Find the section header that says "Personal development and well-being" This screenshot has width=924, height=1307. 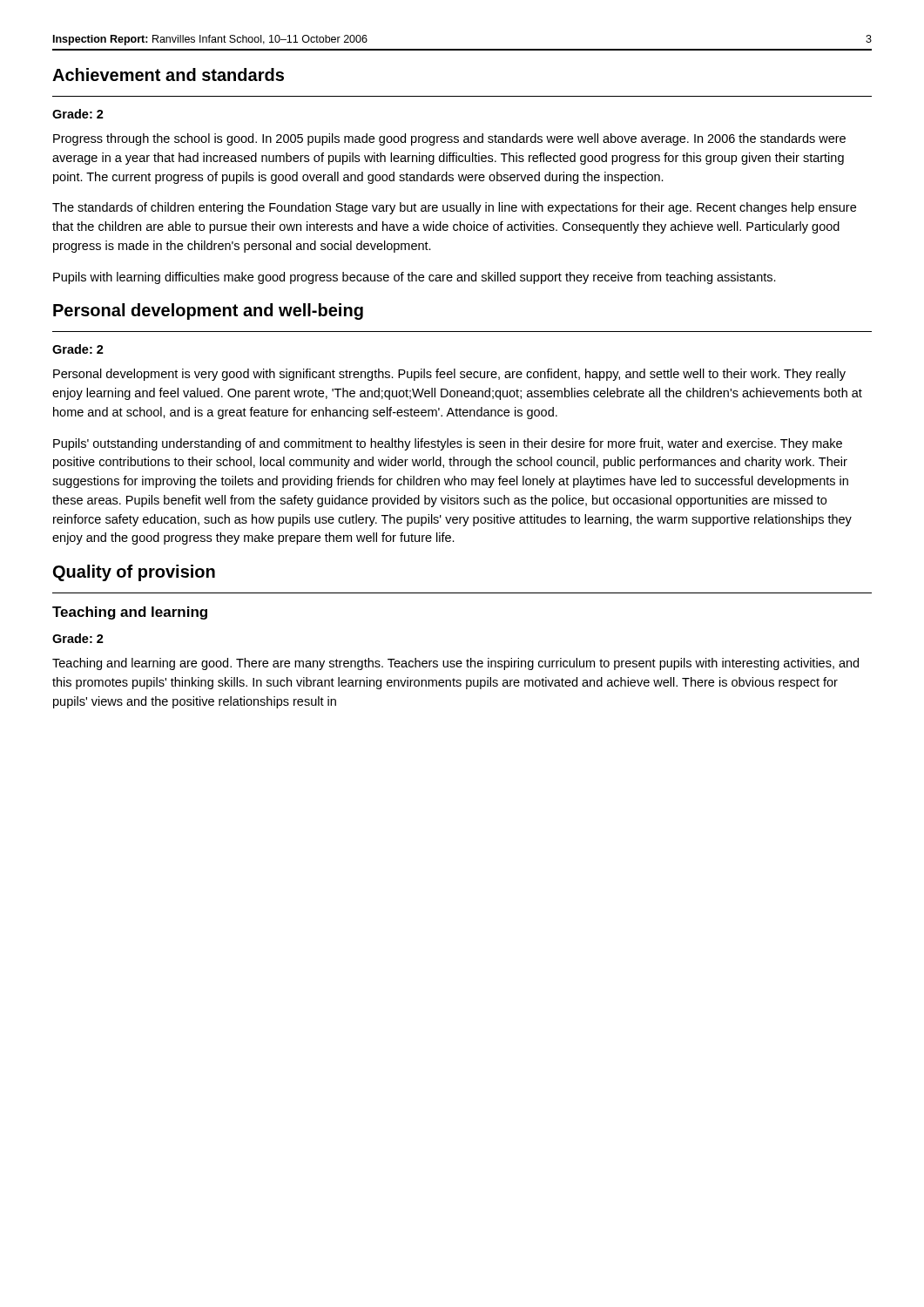(x=208, y=312)
